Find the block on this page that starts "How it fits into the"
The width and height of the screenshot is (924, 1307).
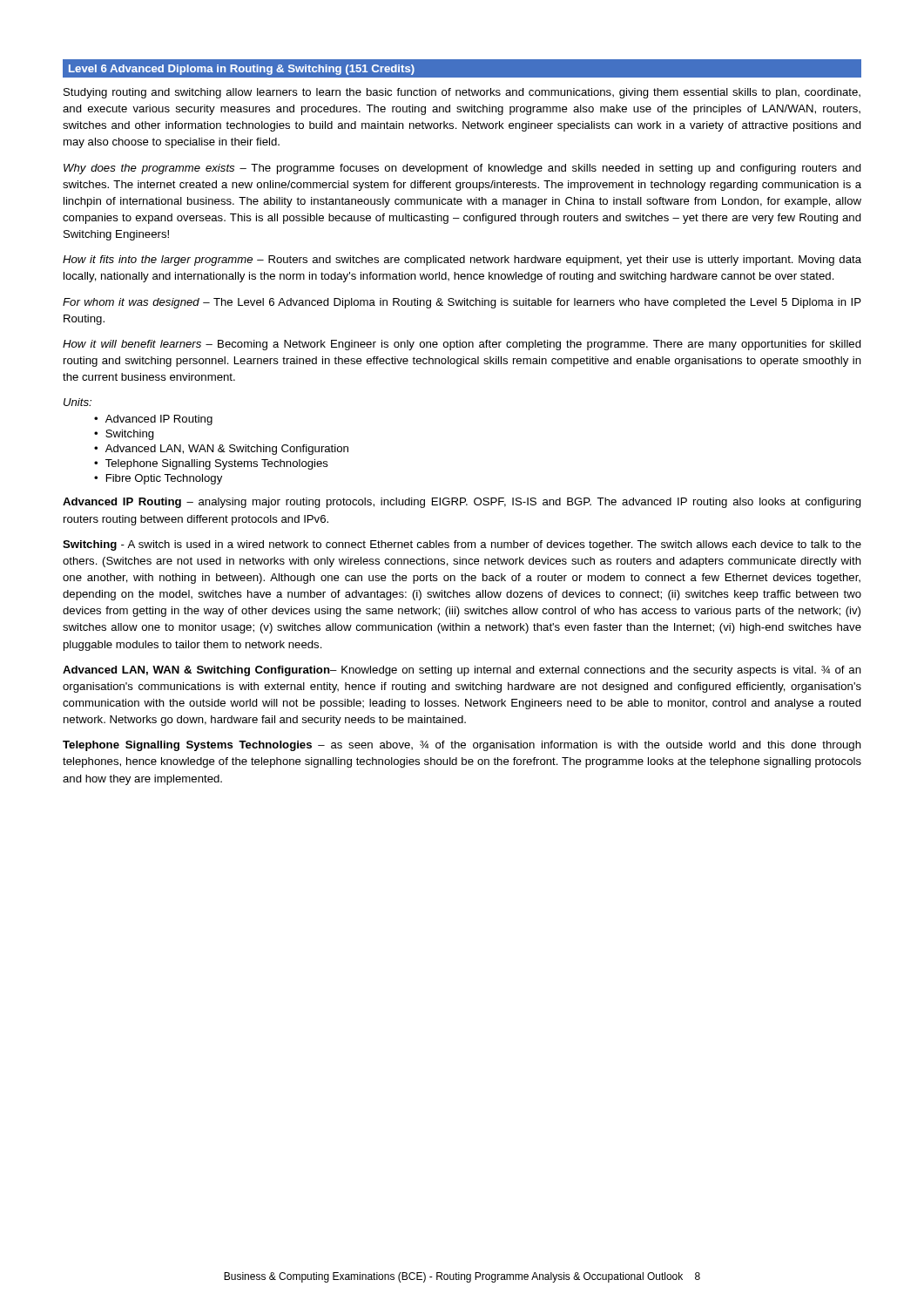[462, 268]
